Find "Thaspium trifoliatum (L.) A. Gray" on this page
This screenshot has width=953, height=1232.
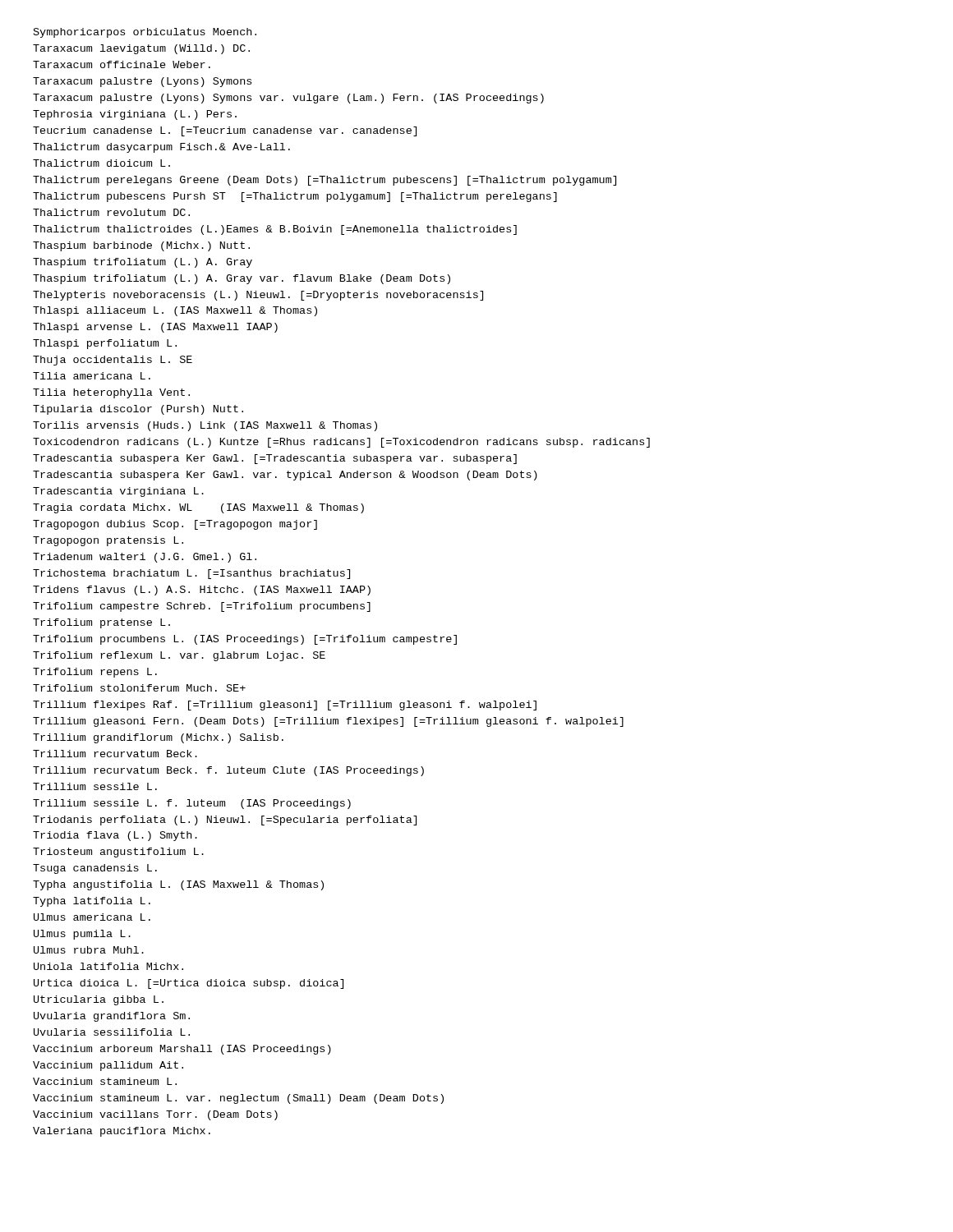pos(143,262)
